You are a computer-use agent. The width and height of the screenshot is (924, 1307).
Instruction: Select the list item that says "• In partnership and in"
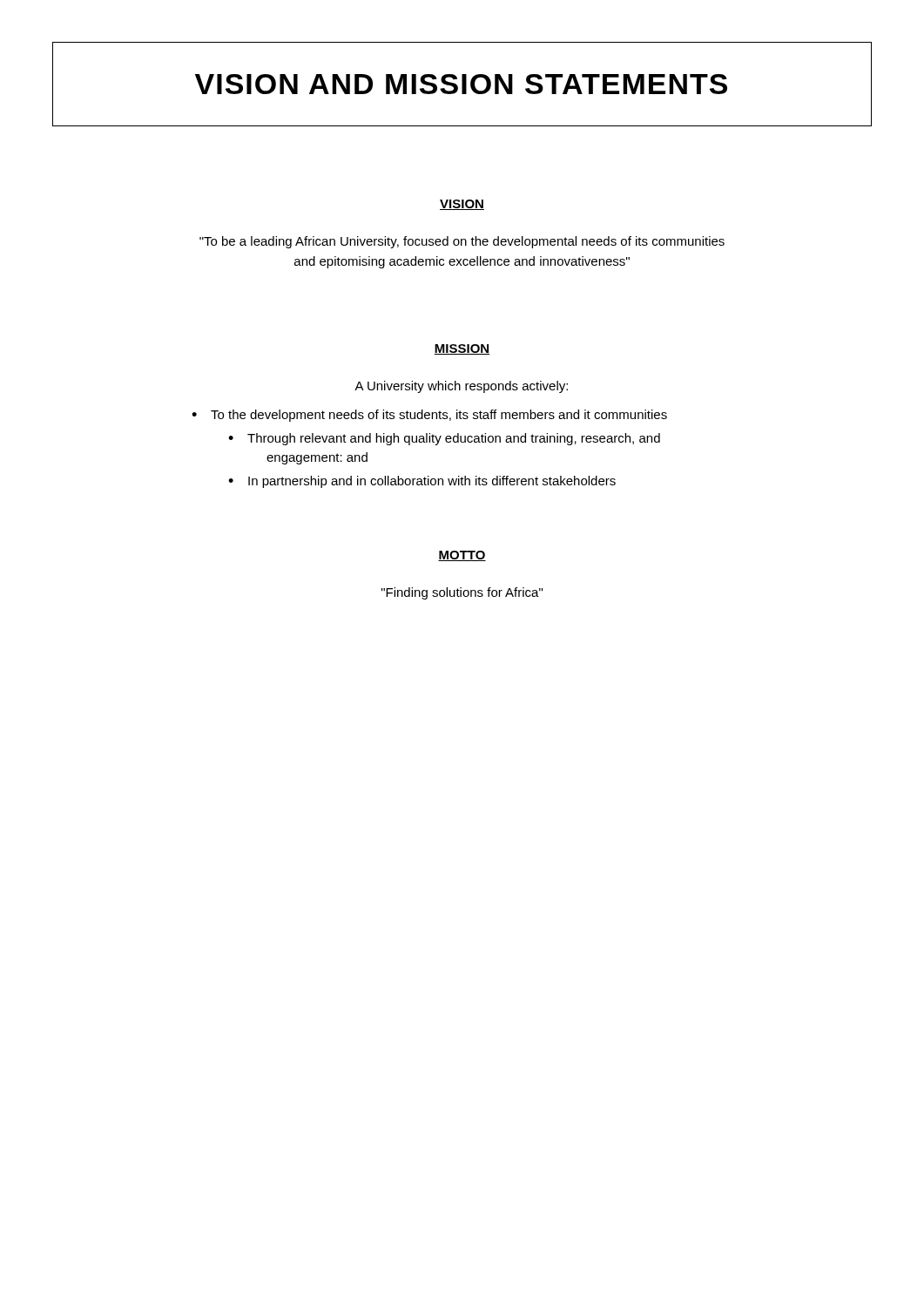tap(422, 481)
